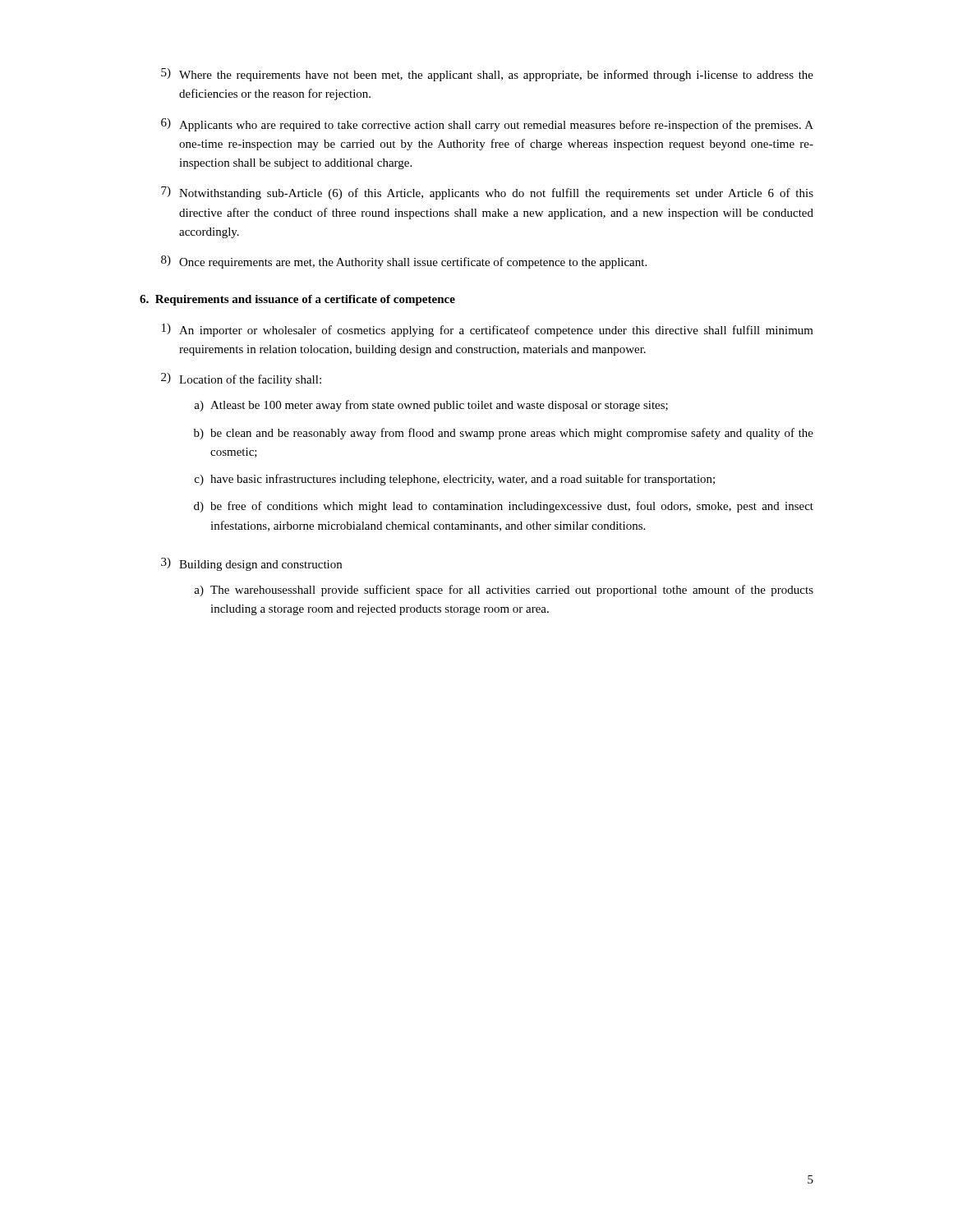This screenshot has height=1232, width=953.
Task: Where is the passage that starts "5) Where the requirements have not been met,"?
Action: [x=476, y=85]
